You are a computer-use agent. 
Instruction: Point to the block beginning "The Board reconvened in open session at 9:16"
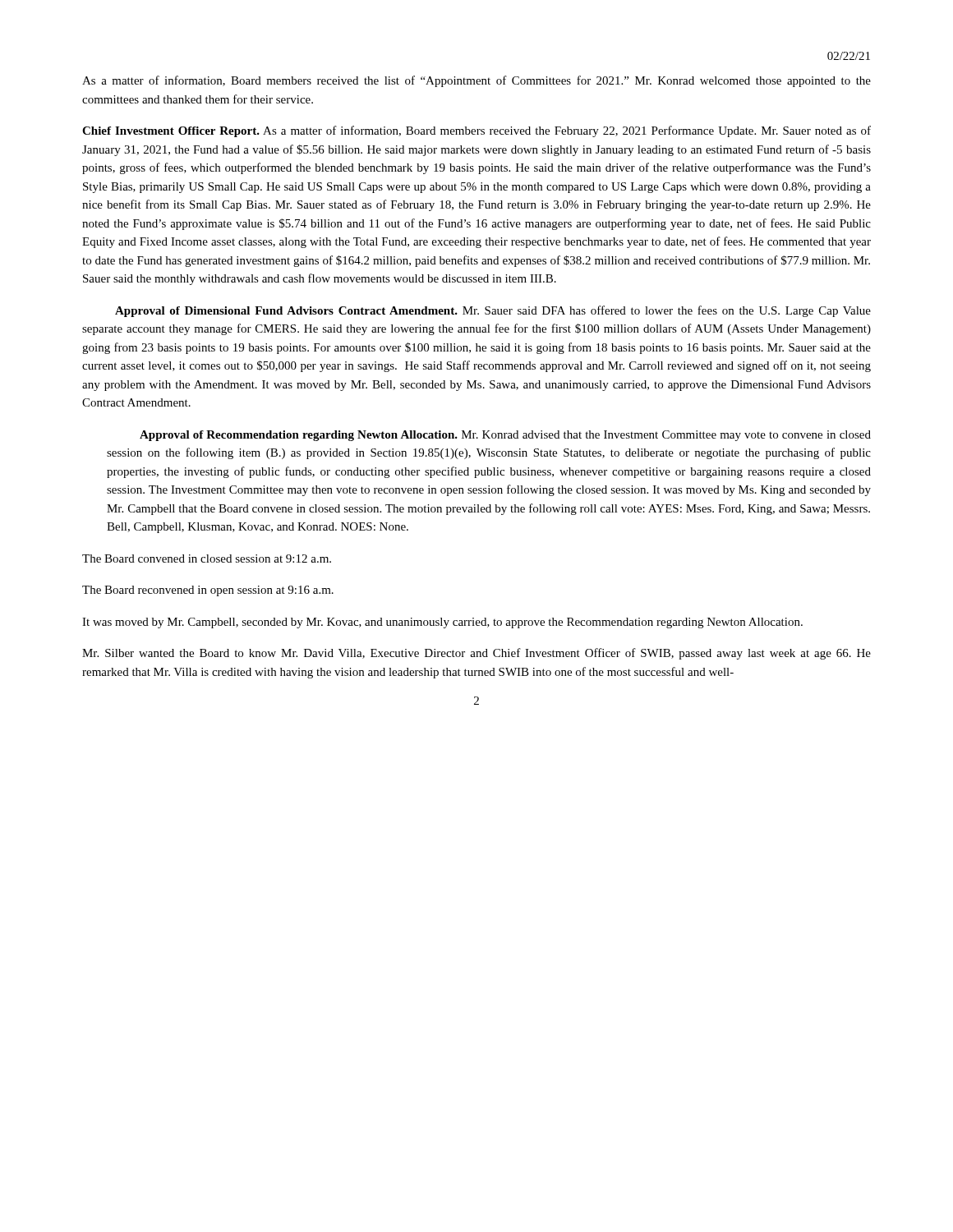(x=208, y=591)
